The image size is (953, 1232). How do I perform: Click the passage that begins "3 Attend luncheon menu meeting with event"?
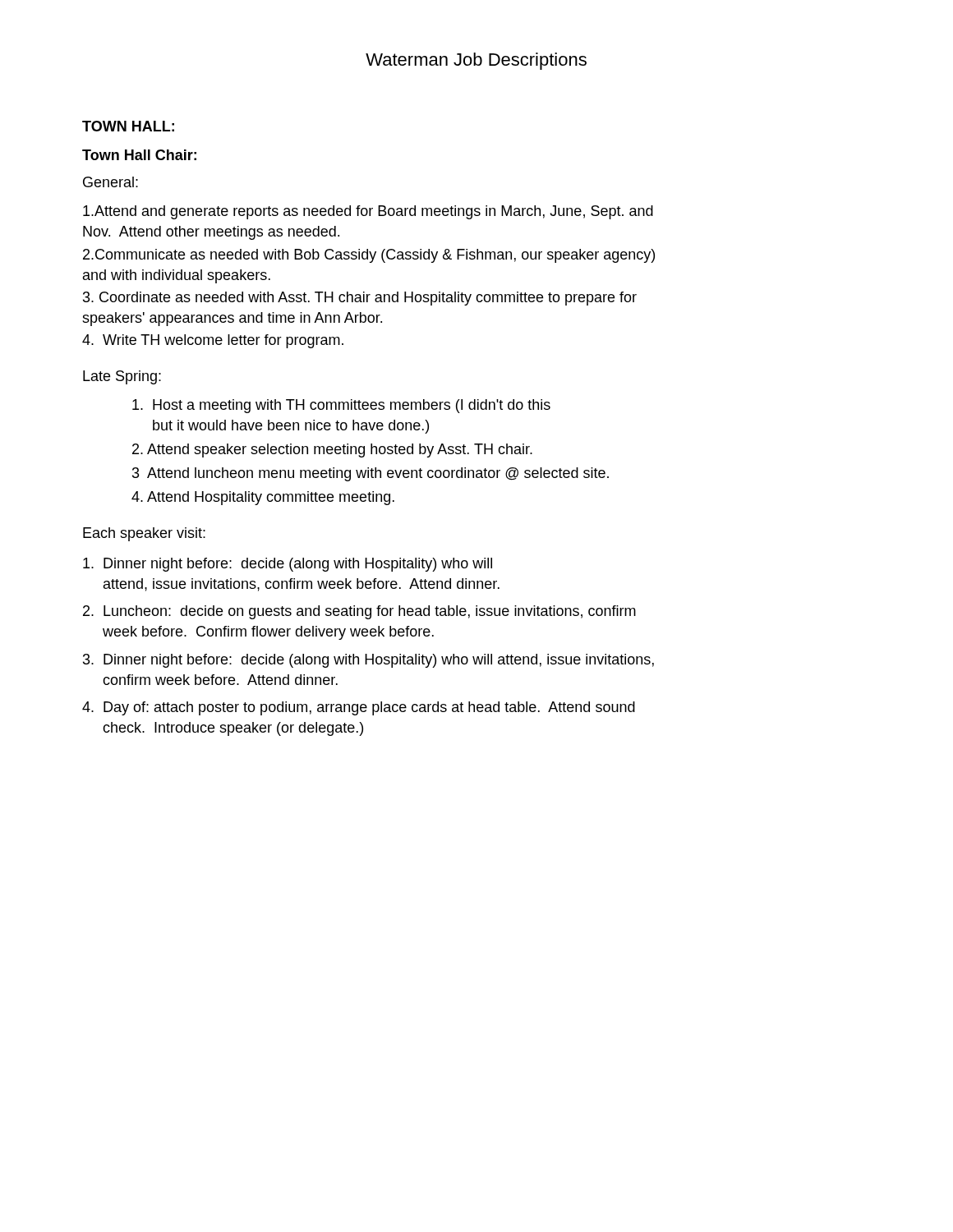click(x=371, y=473)
